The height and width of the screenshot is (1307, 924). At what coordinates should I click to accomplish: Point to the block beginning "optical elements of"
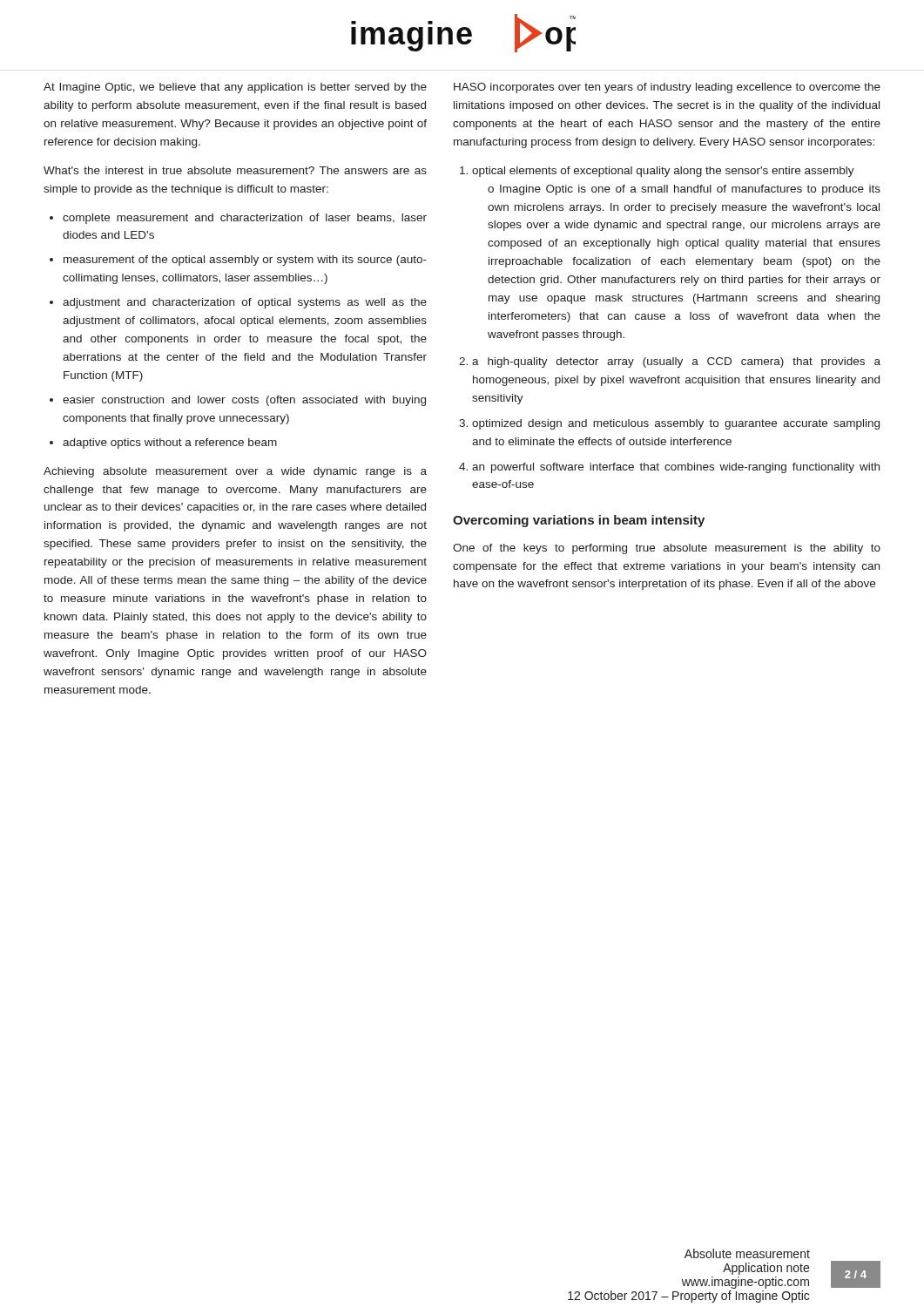(x=676, y=254)
